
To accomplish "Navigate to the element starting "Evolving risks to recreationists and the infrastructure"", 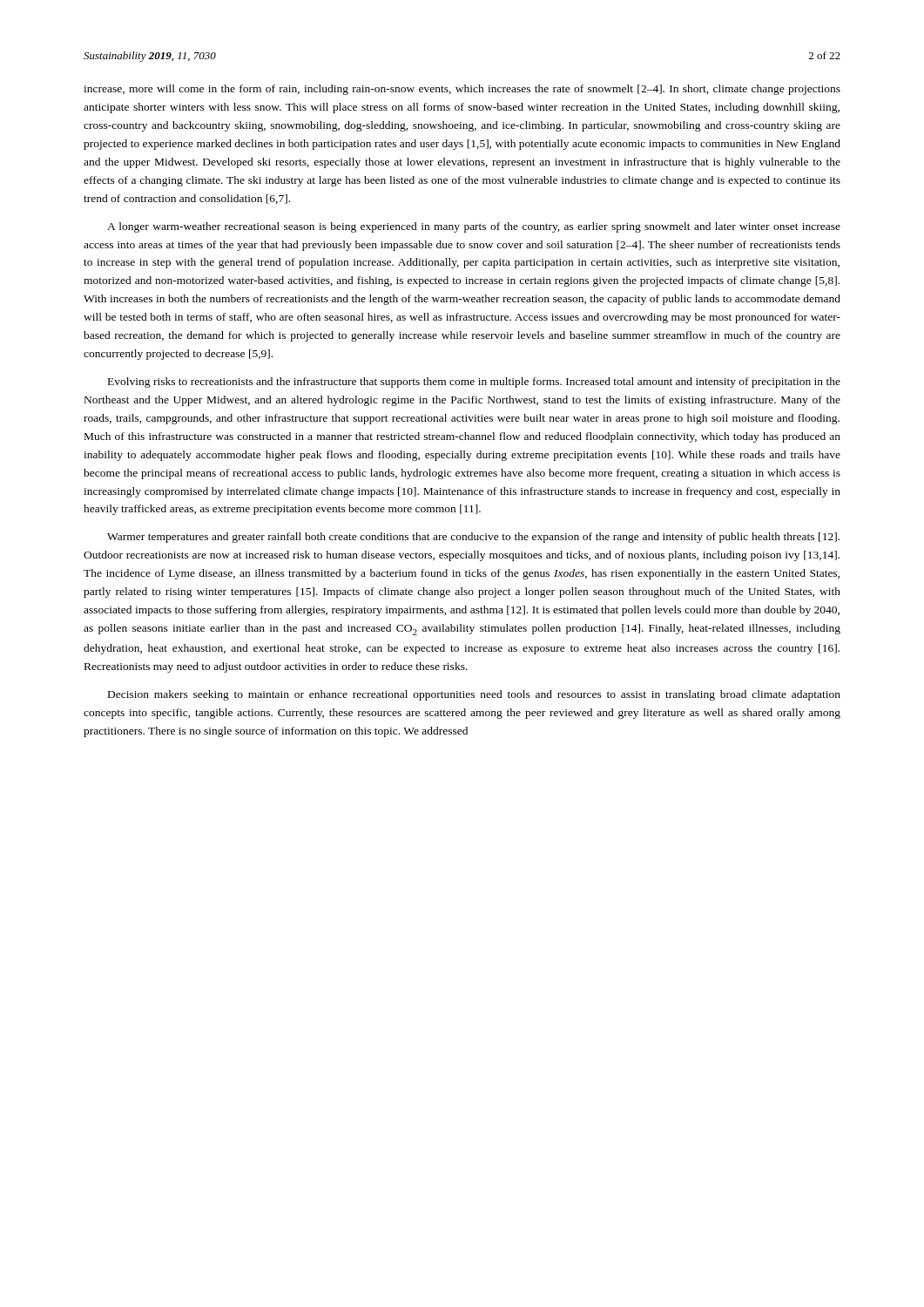I will click(x=462, y=446).
